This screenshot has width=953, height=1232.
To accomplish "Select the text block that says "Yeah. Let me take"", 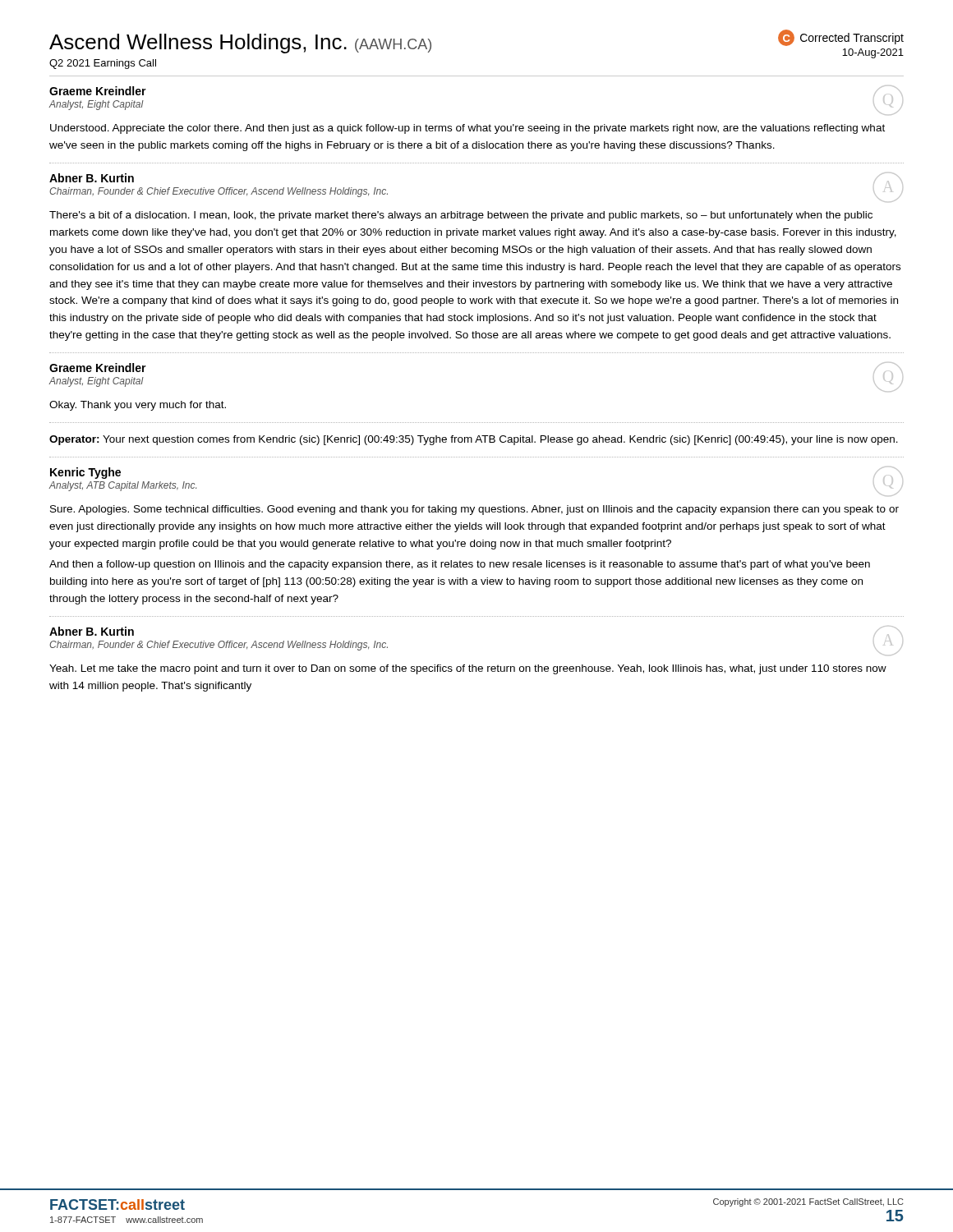I will tap(476, 677).
